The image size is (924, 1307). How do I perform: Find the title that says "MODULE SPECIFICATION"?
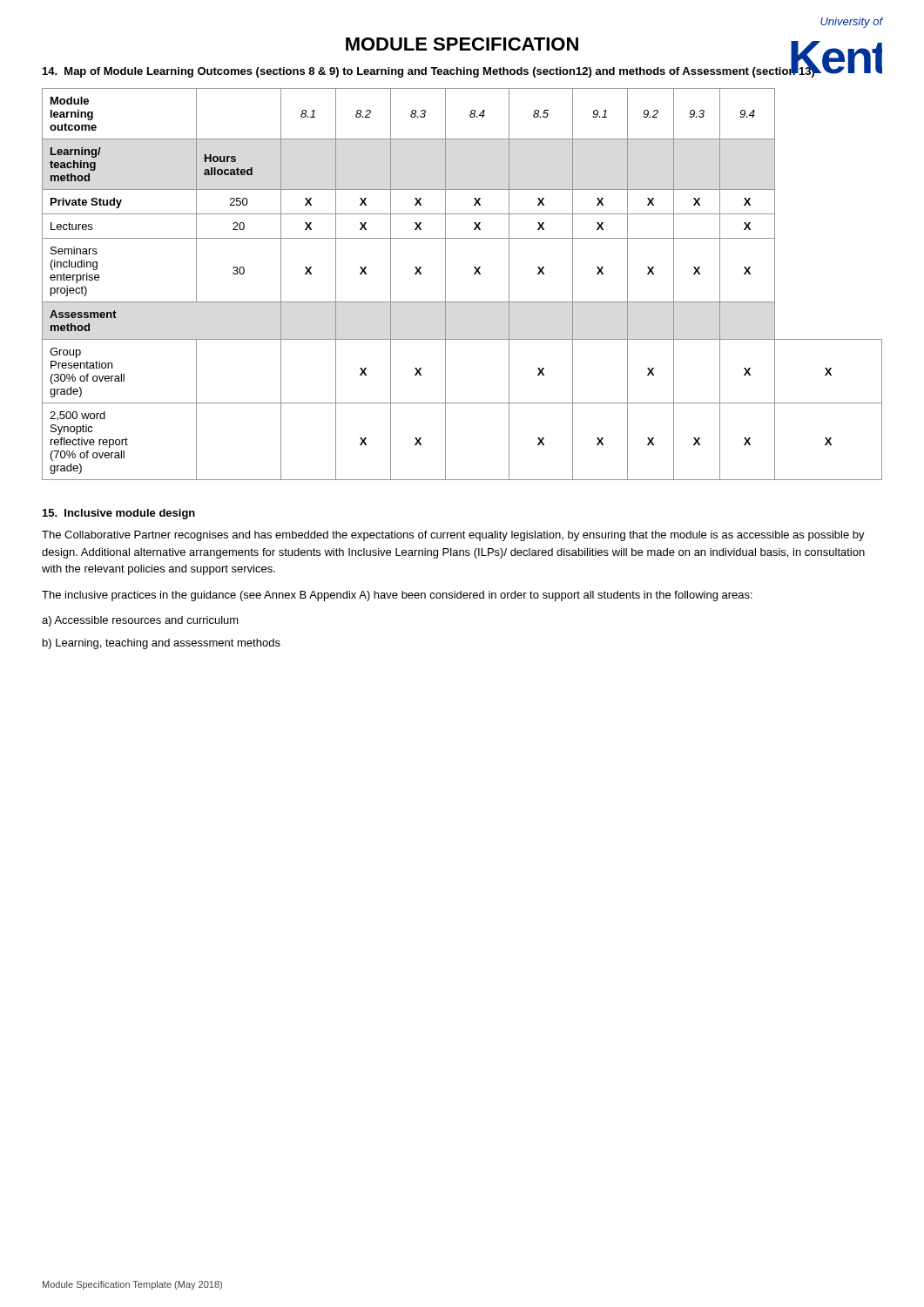click(462, 44)
